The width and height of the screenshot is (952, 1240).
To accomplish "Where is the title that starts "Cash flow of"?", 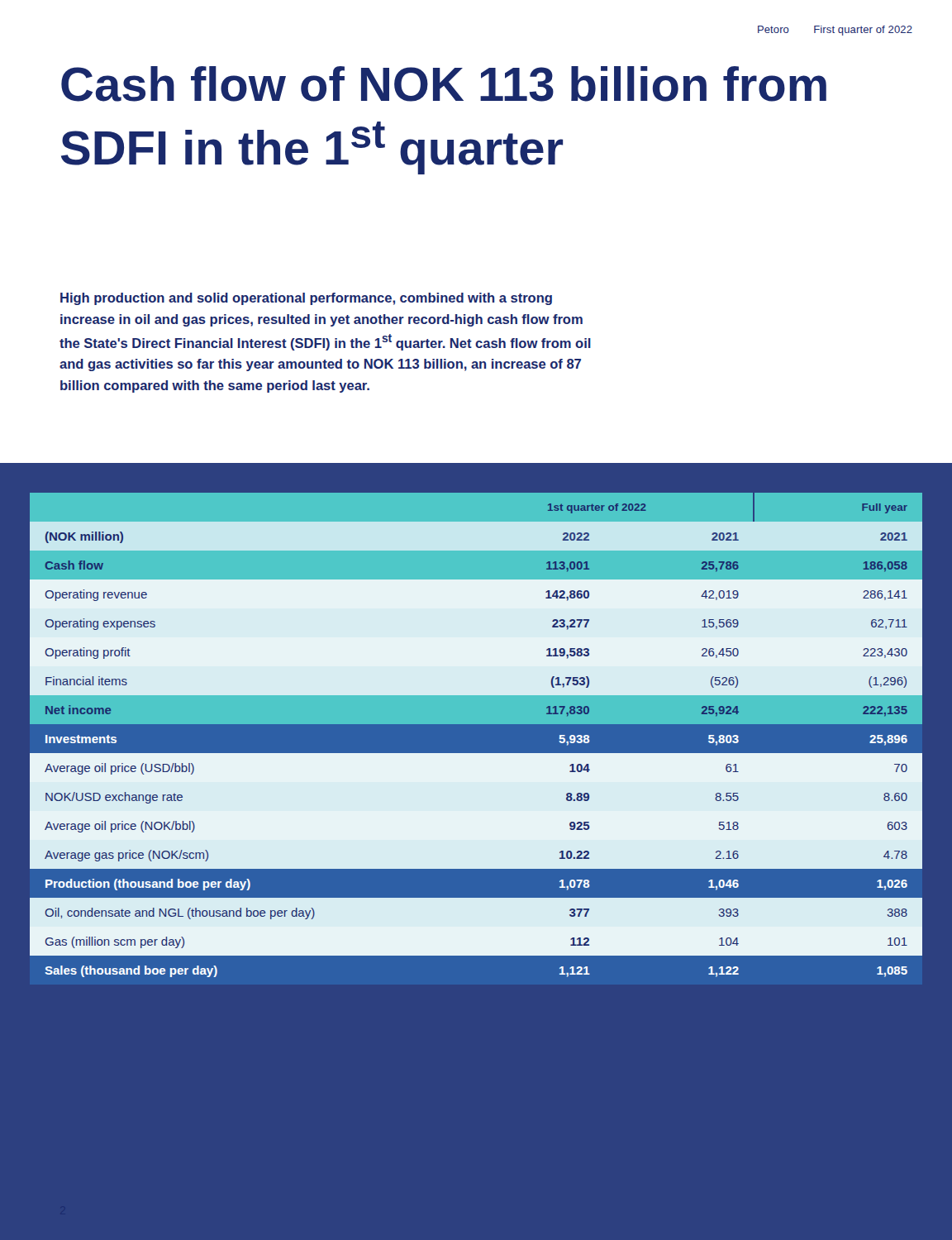I will (476, 117).
